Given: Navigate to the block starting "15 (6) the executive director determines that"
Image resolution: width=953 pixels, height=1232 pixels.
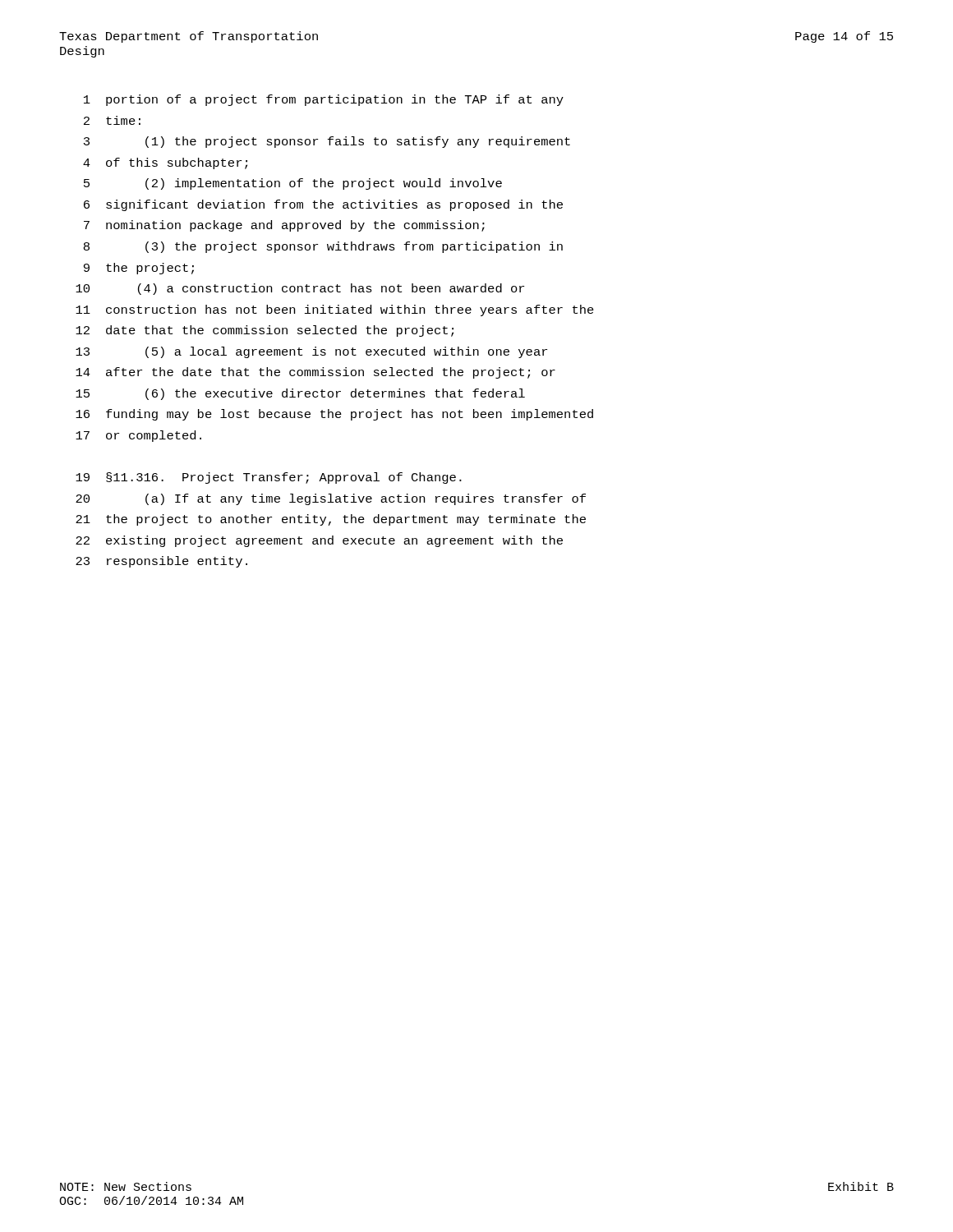Looking at the screenshot, I should pyautogui.click(x=292, y=395).
